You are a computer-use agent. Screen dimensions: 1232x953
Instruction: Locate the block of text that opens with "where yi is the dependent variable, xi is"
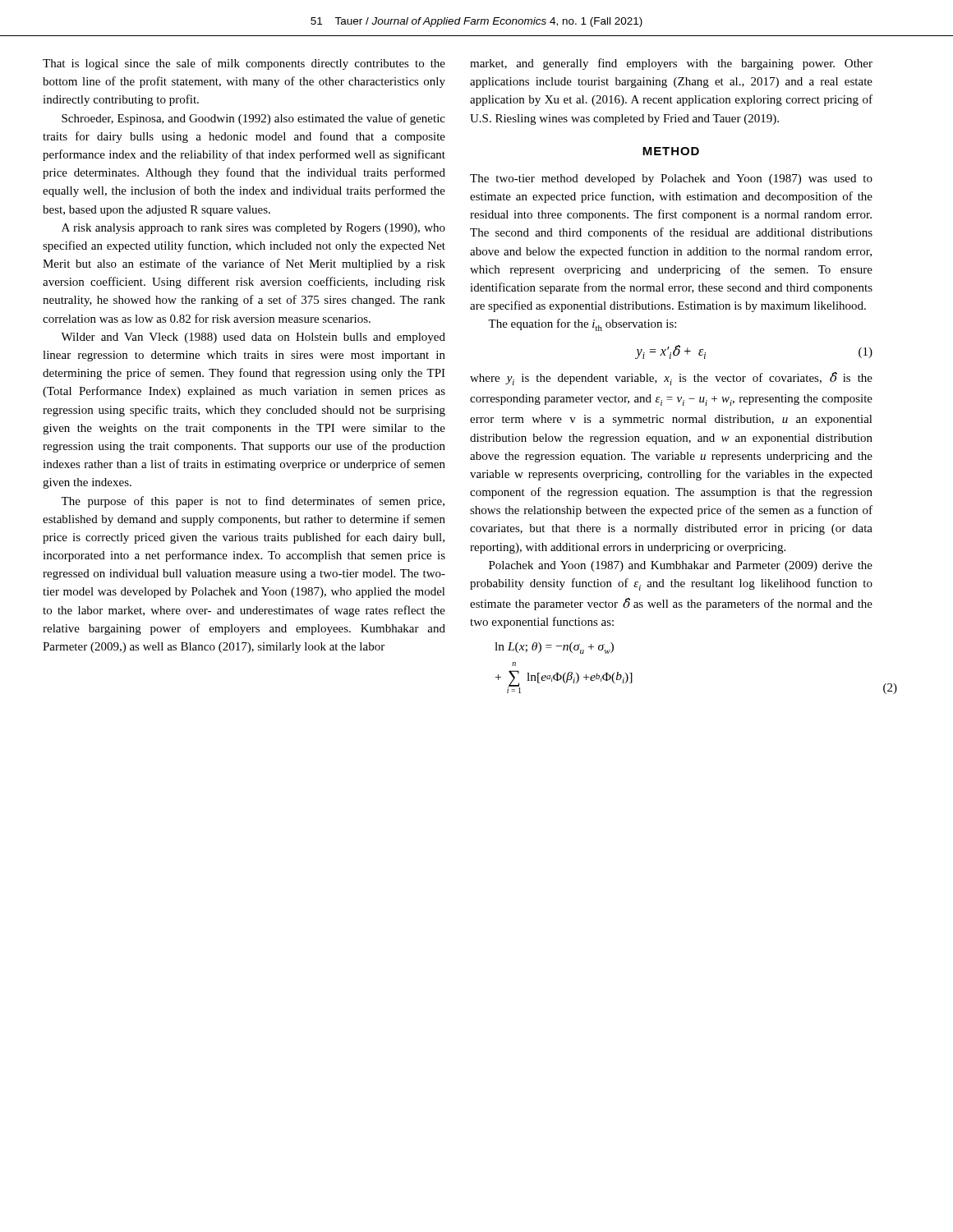tap(671, 500)
